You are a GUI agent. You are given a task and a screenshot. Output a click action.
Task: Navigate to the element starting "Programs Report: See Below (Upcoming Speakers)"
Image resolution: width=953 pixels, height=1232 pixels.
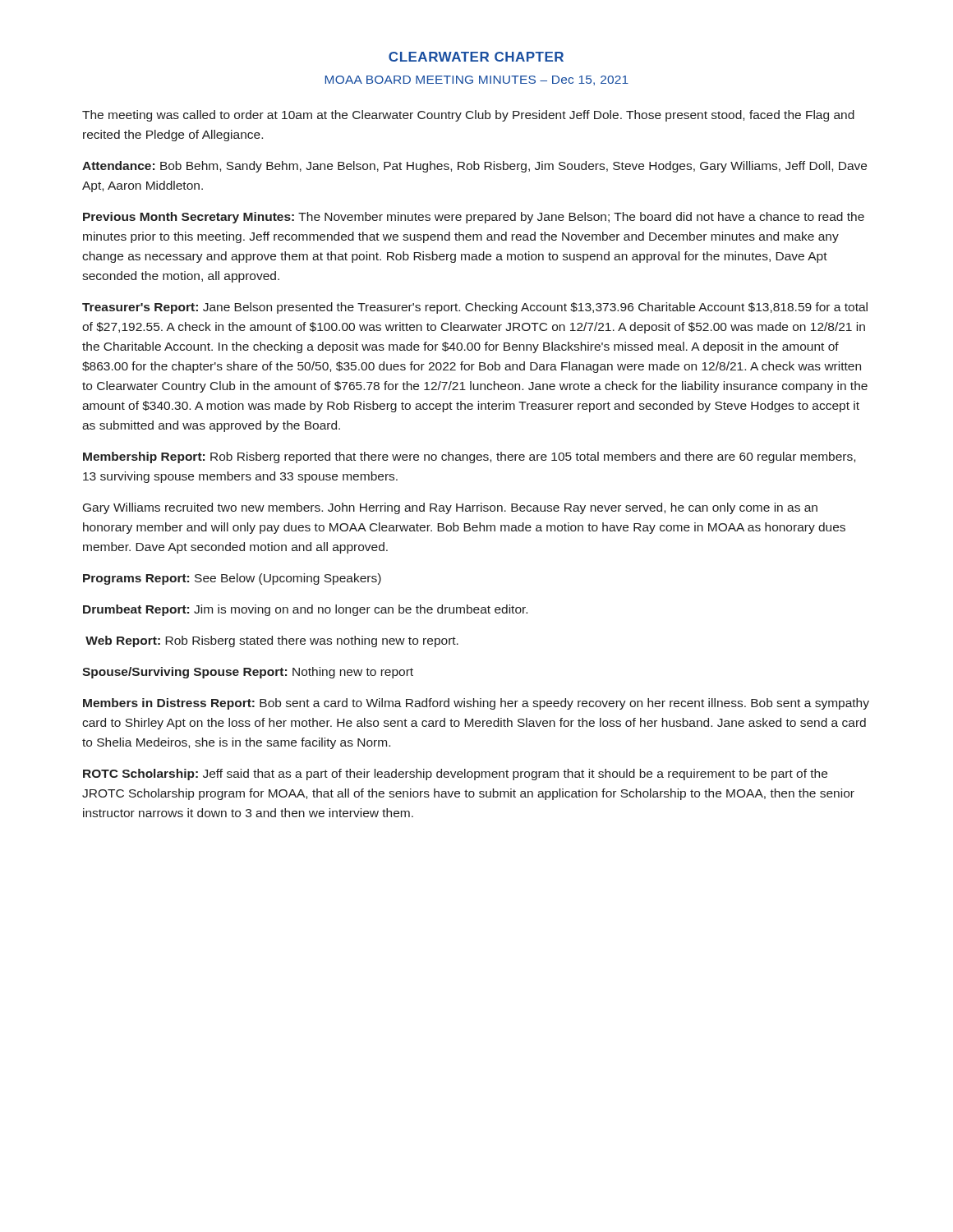[x=232, y=578]
